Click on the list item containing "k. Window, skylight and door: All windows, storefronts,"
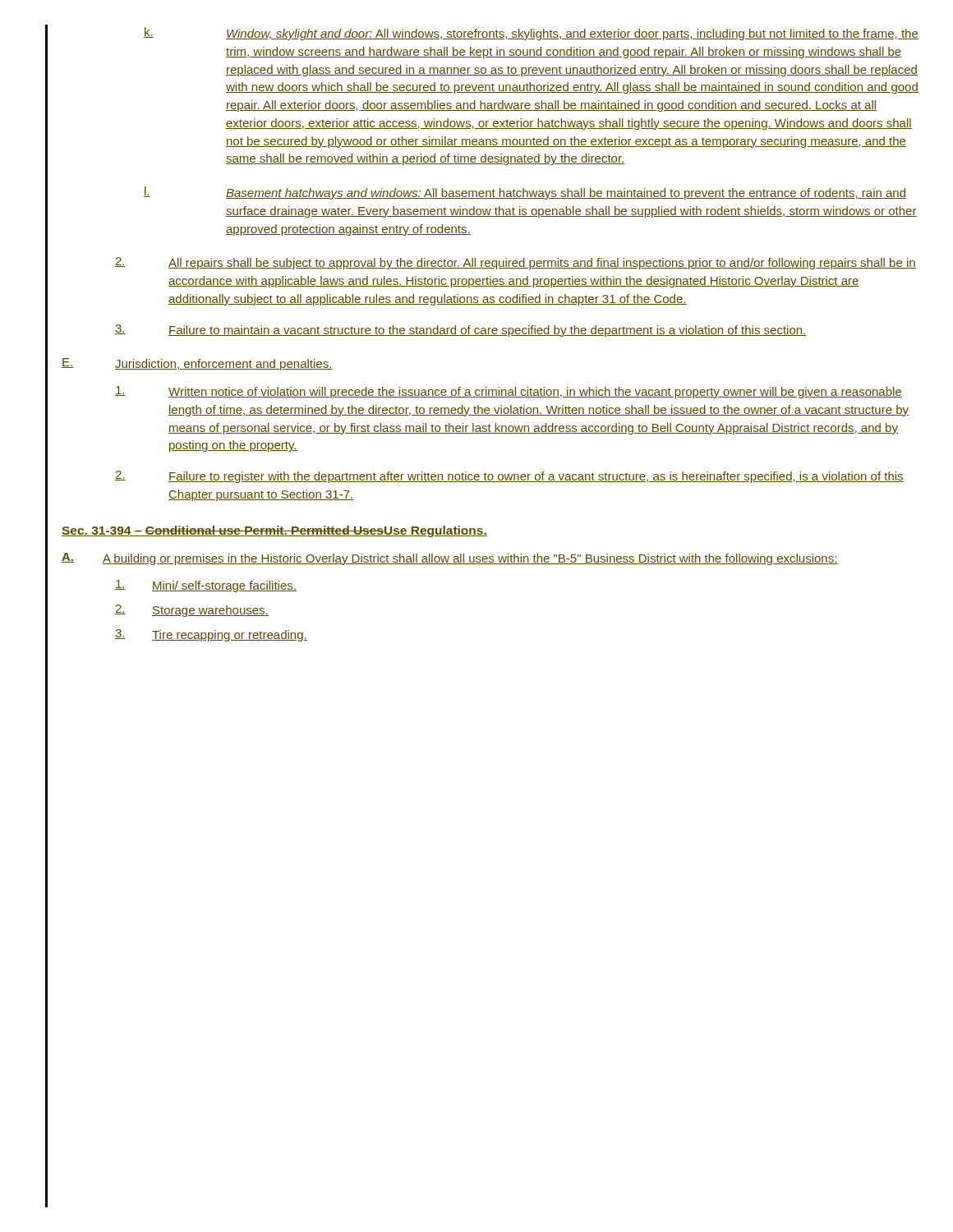953x1232 pixels. pyautogui.click(x=531, y=95)
